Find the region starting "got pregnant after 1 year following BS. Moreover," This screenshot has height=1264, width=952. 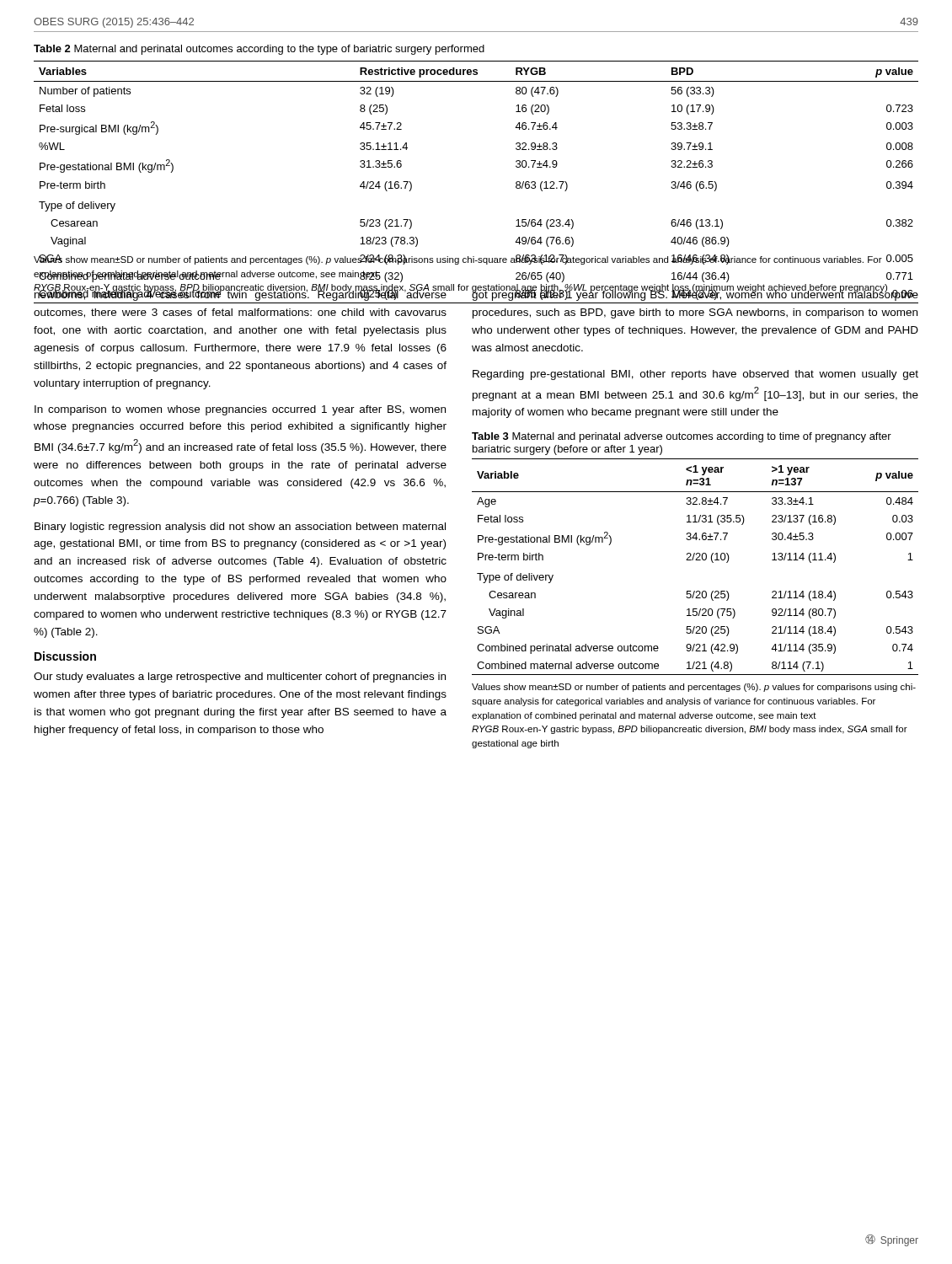pos(695,321)
